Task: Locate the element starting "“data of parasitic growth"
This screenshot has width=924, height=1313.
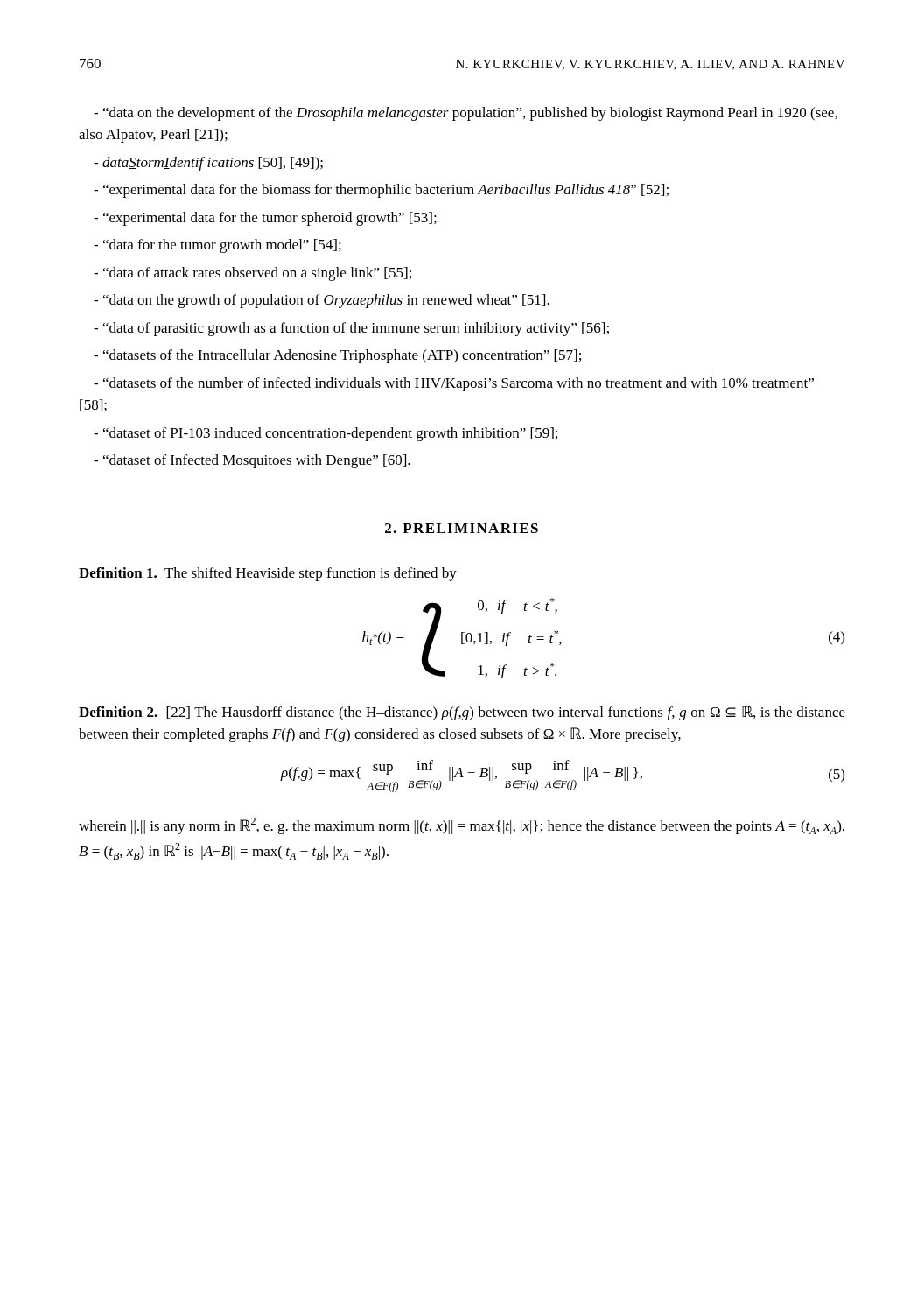Action: pos(344,327)
